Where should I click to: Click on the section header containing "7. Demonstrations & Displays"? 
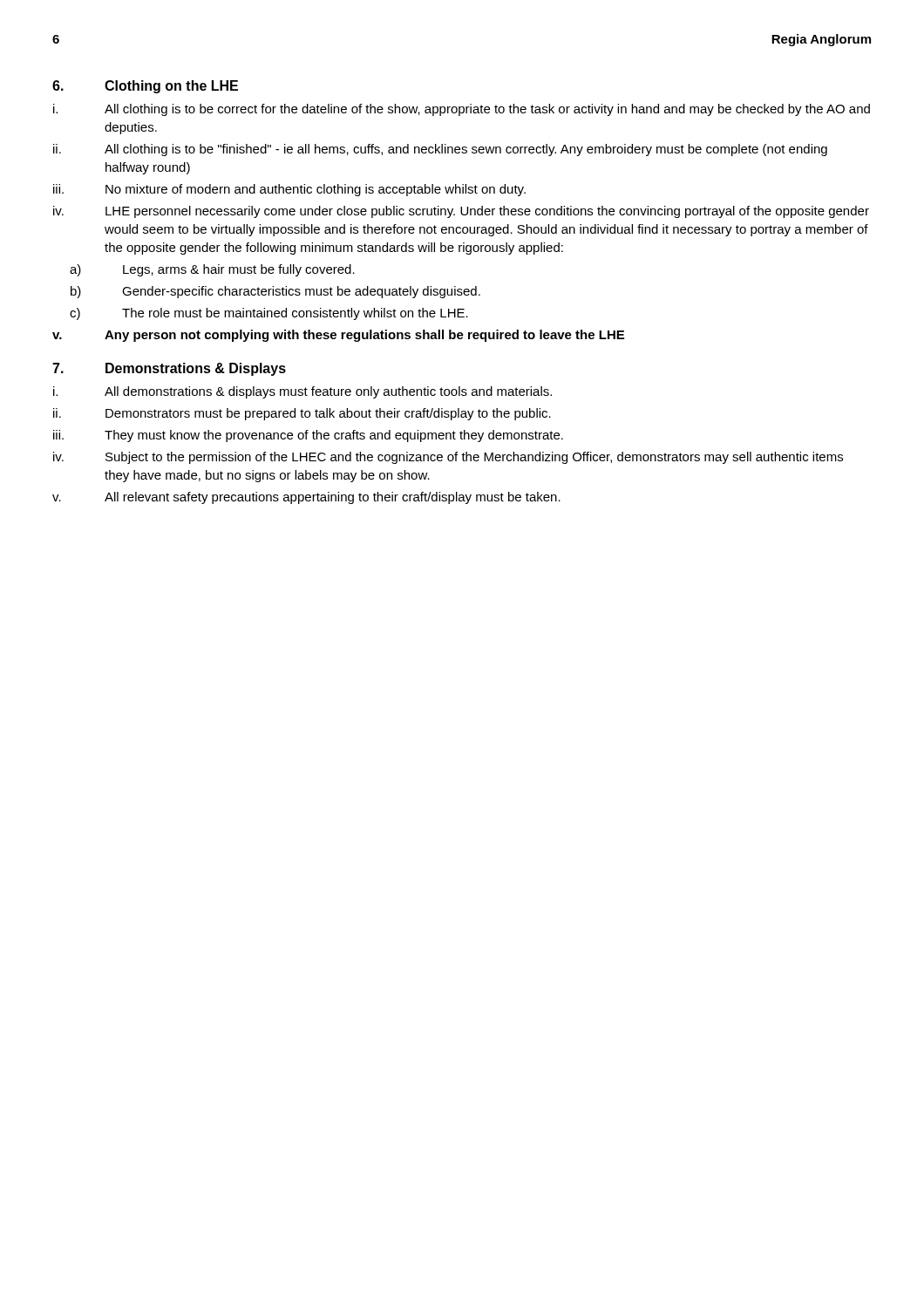(x=169, y=369)
